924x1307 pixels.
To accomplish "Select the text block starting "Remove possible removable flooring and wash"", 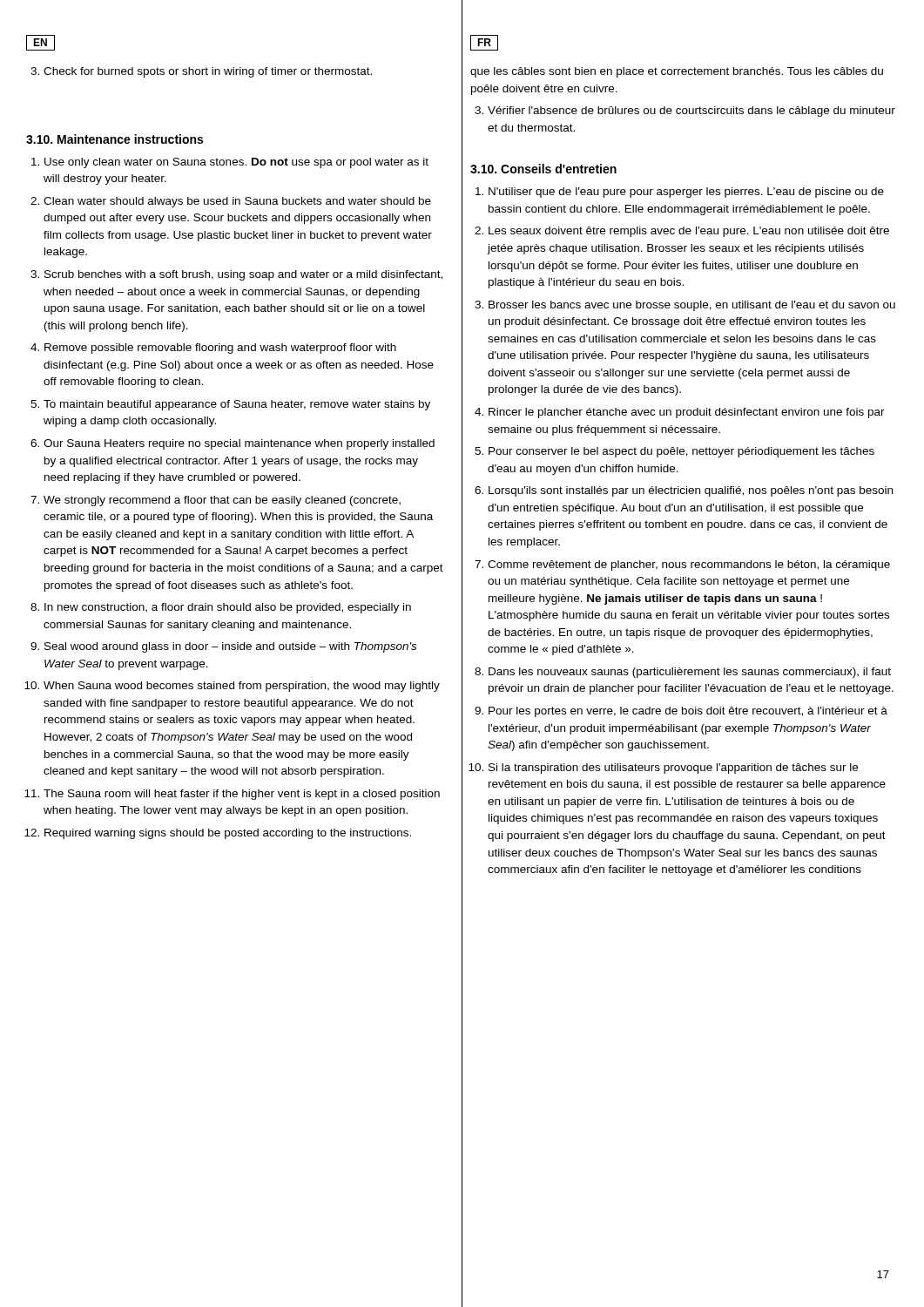I will [x=239, y=364].
